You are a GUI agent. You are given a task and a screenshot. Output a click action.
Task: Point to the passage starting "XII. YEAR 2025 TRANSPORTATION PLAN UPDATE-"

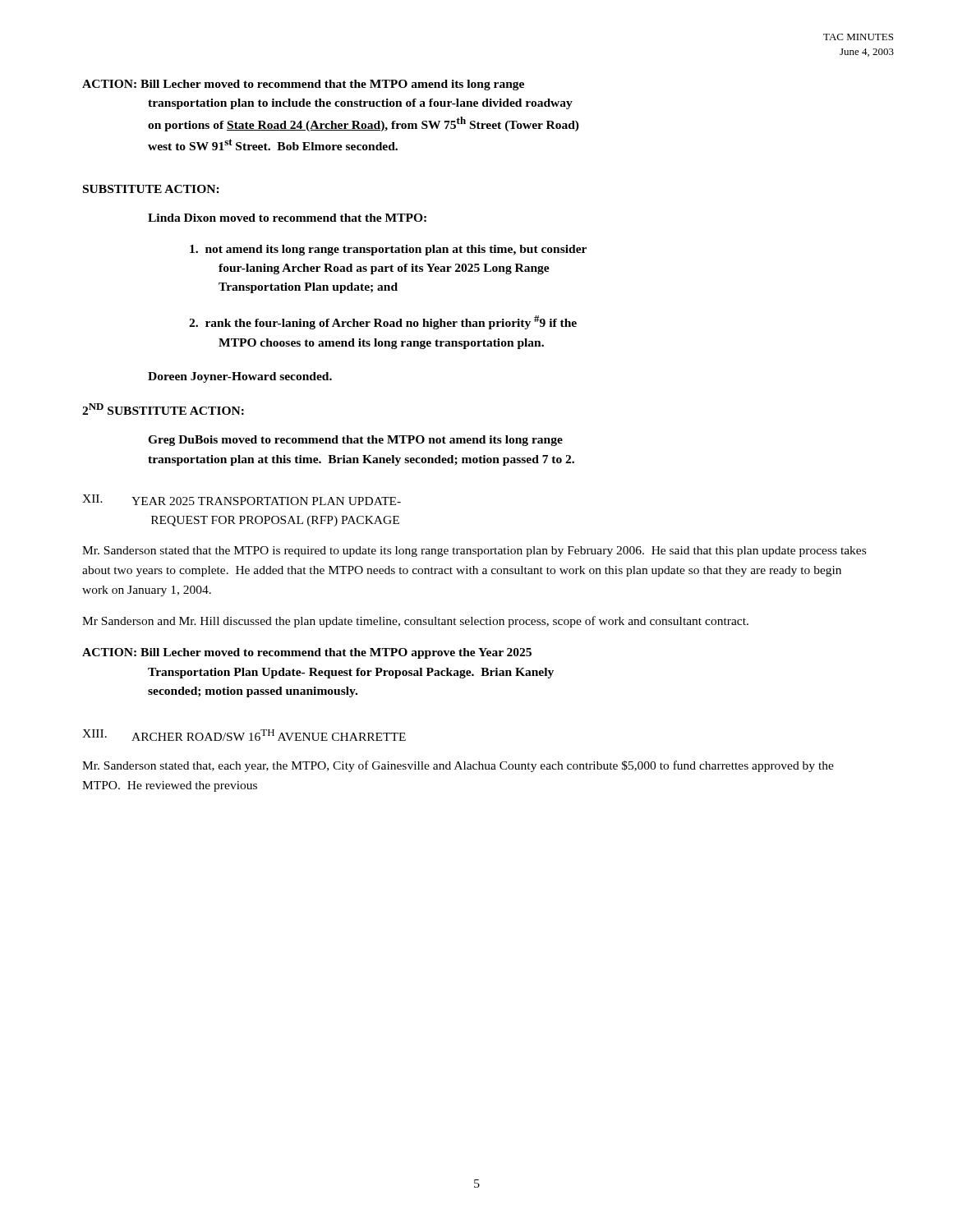coord(242,510)
